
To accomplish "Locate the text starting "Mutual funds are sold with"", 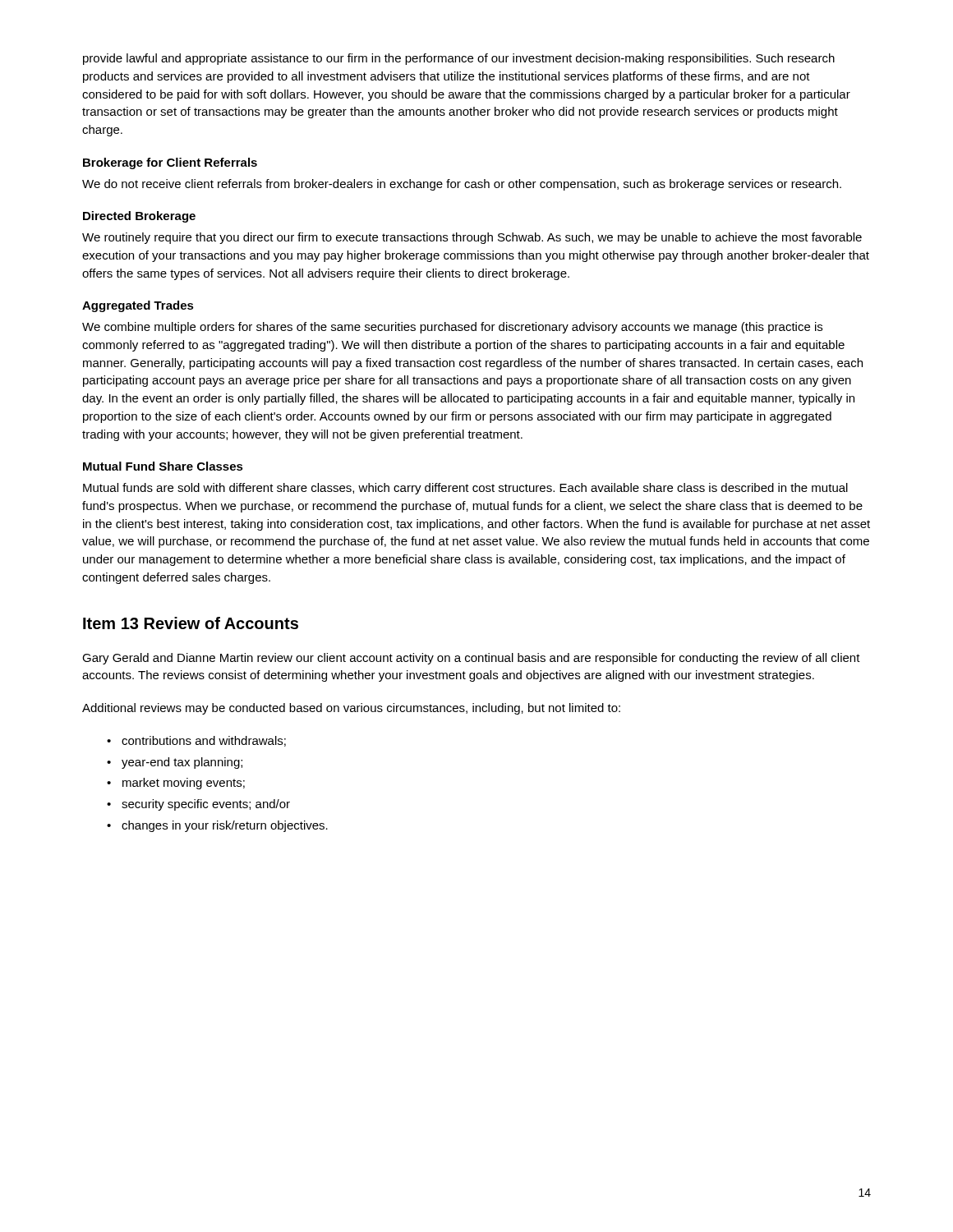I will pyautogui.click(x=476, y=532).
